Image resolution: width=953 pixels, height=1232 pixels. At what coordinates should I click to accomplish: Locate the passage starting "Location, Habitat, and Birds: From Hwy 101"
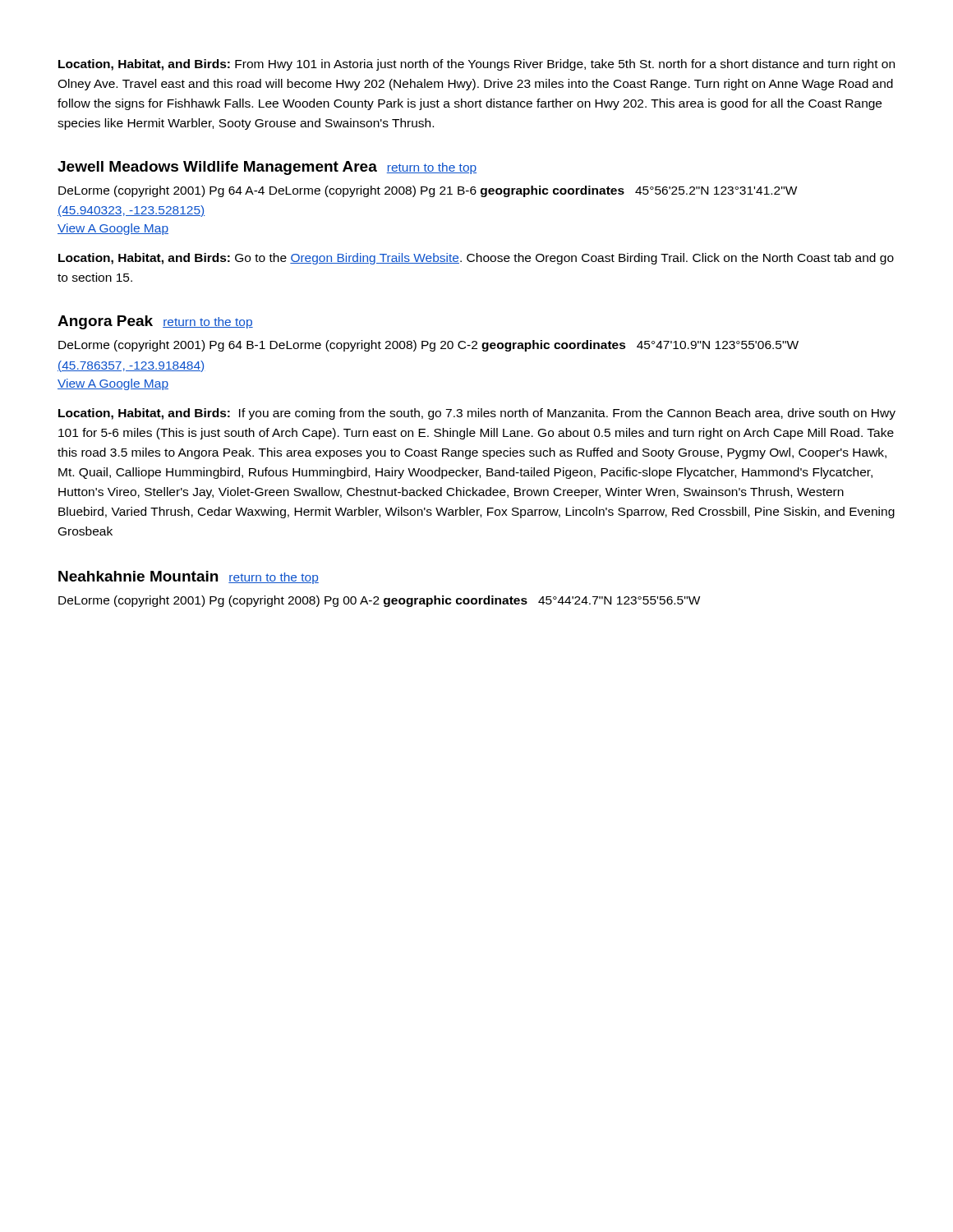point(476,93)
